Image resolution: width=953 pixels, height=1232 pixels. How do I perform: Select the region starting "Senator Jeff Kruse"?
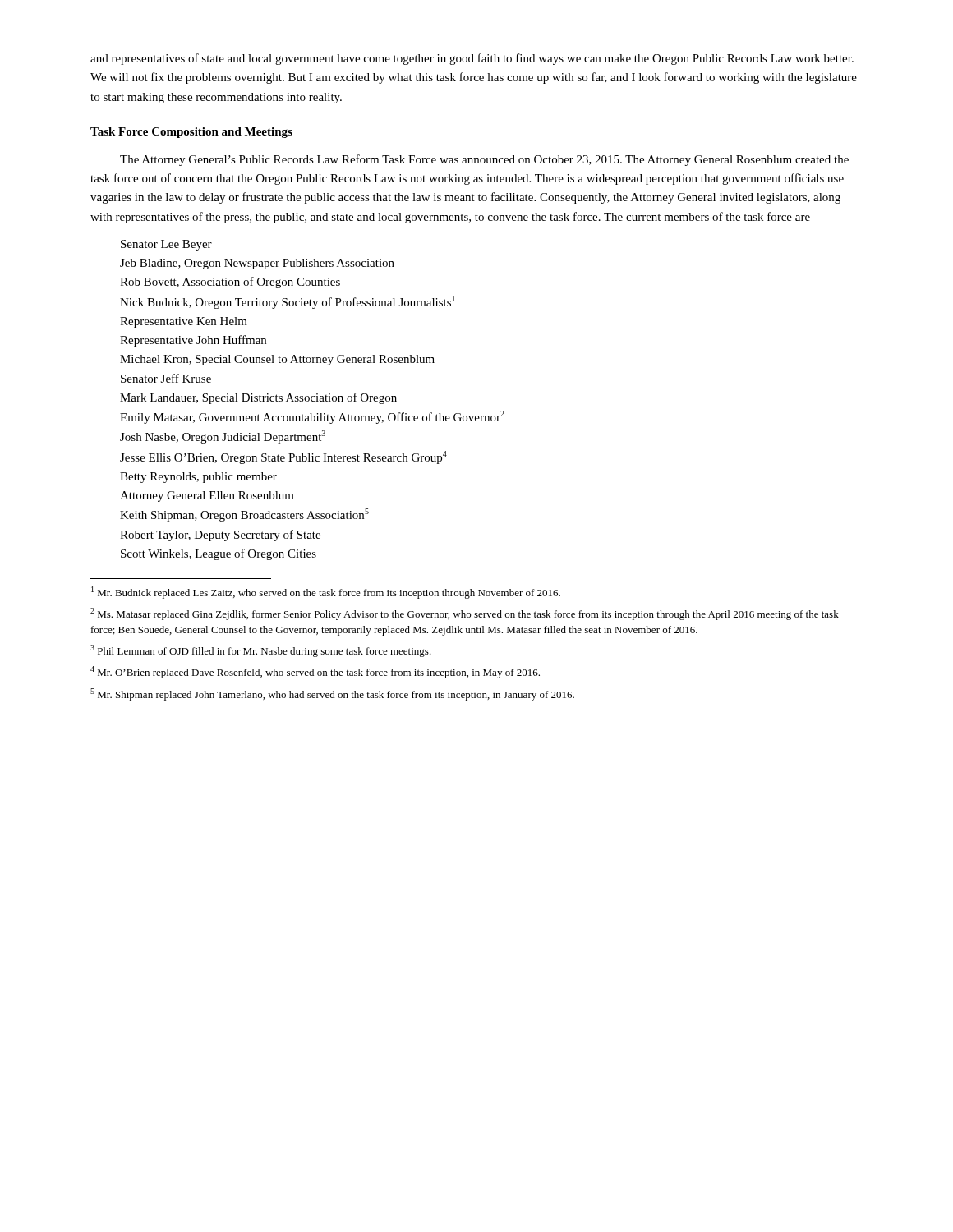166,378
